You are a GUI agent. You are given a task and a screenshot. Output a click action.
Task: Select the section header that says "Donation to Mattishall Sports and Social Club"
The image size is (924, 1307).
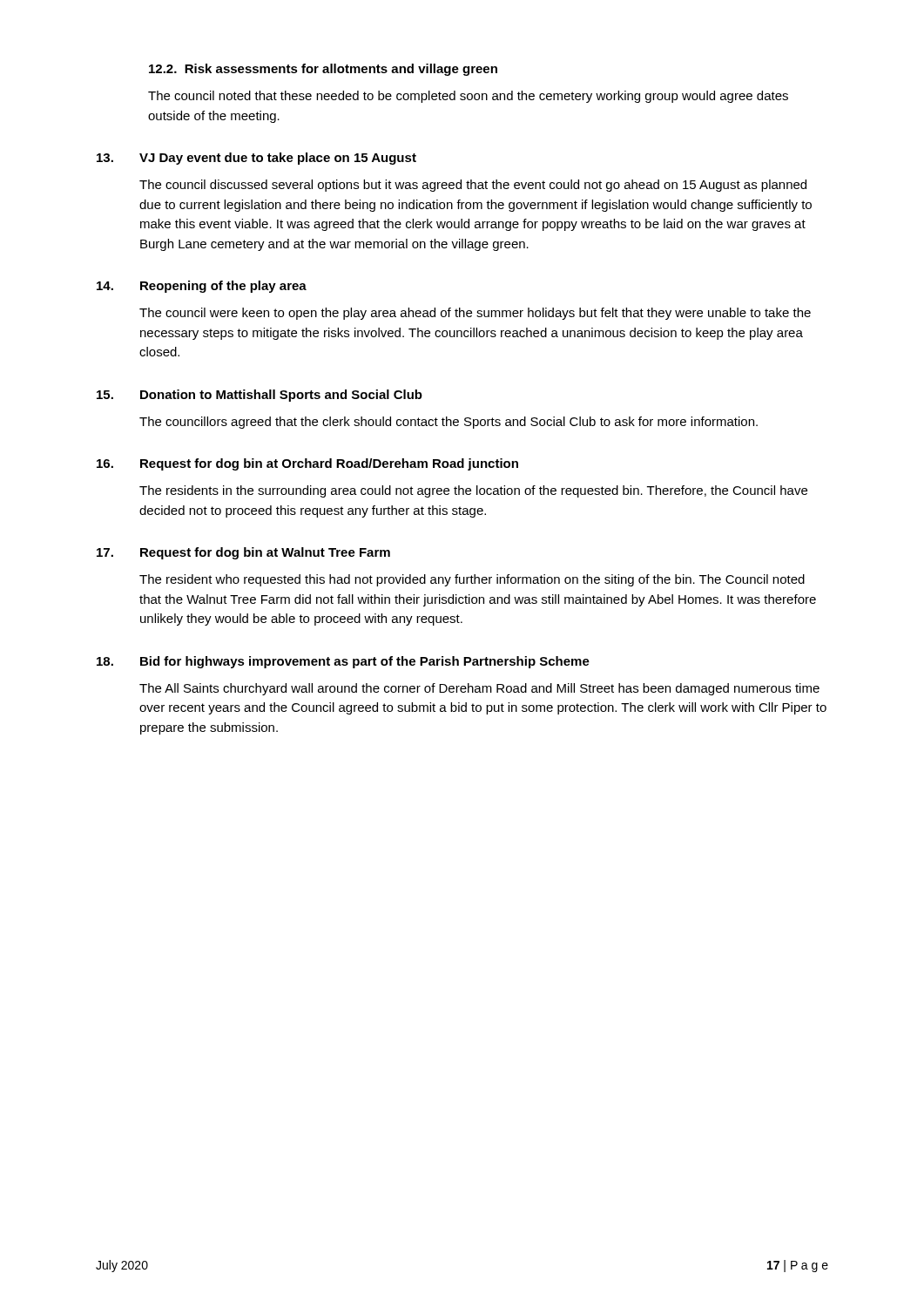click(281, 394)
